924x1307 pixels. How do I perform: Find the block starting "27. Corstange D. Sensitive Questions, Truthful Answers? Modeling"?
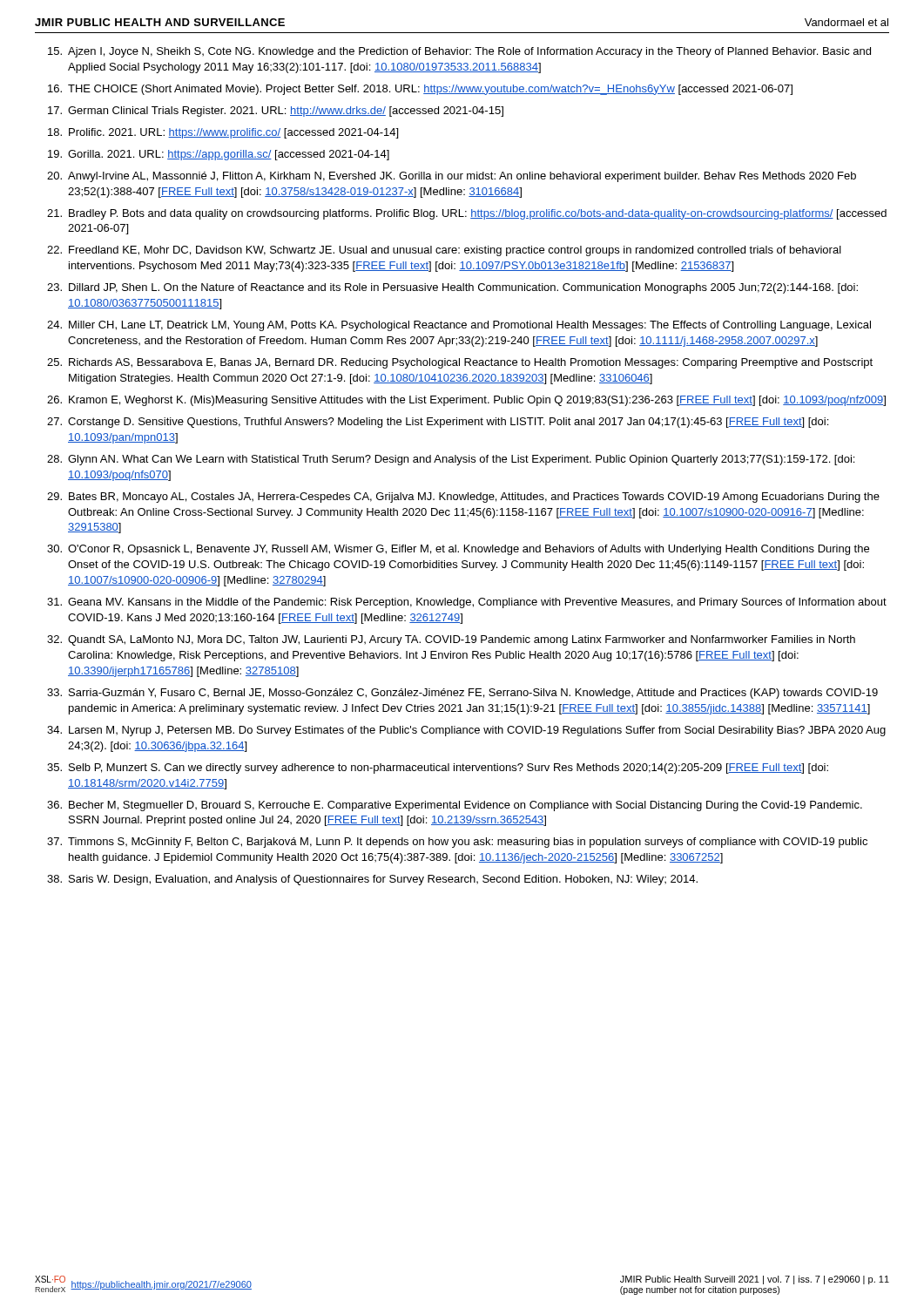point(462,429)
